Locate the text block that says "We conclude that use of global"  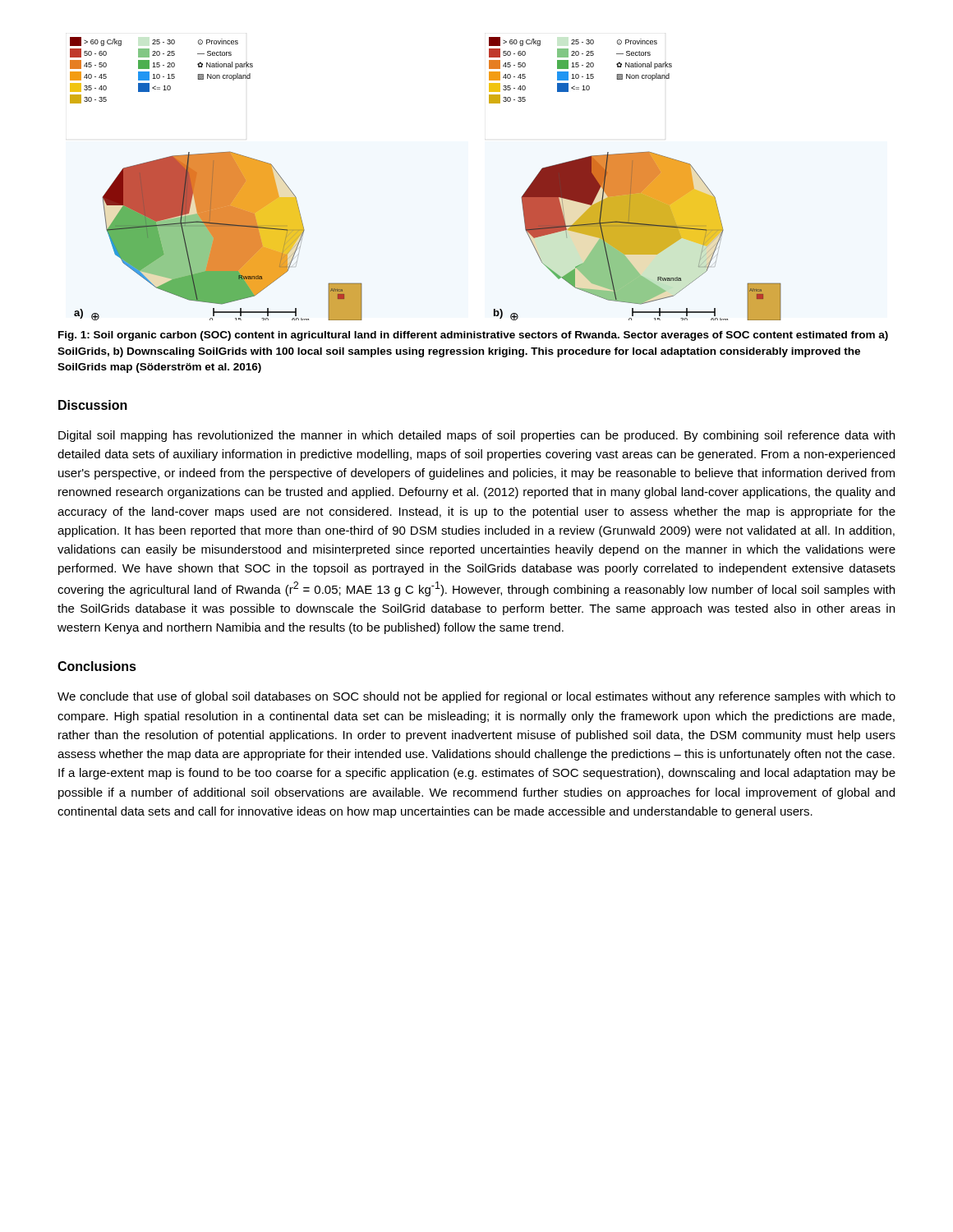[x=476, y=754]
